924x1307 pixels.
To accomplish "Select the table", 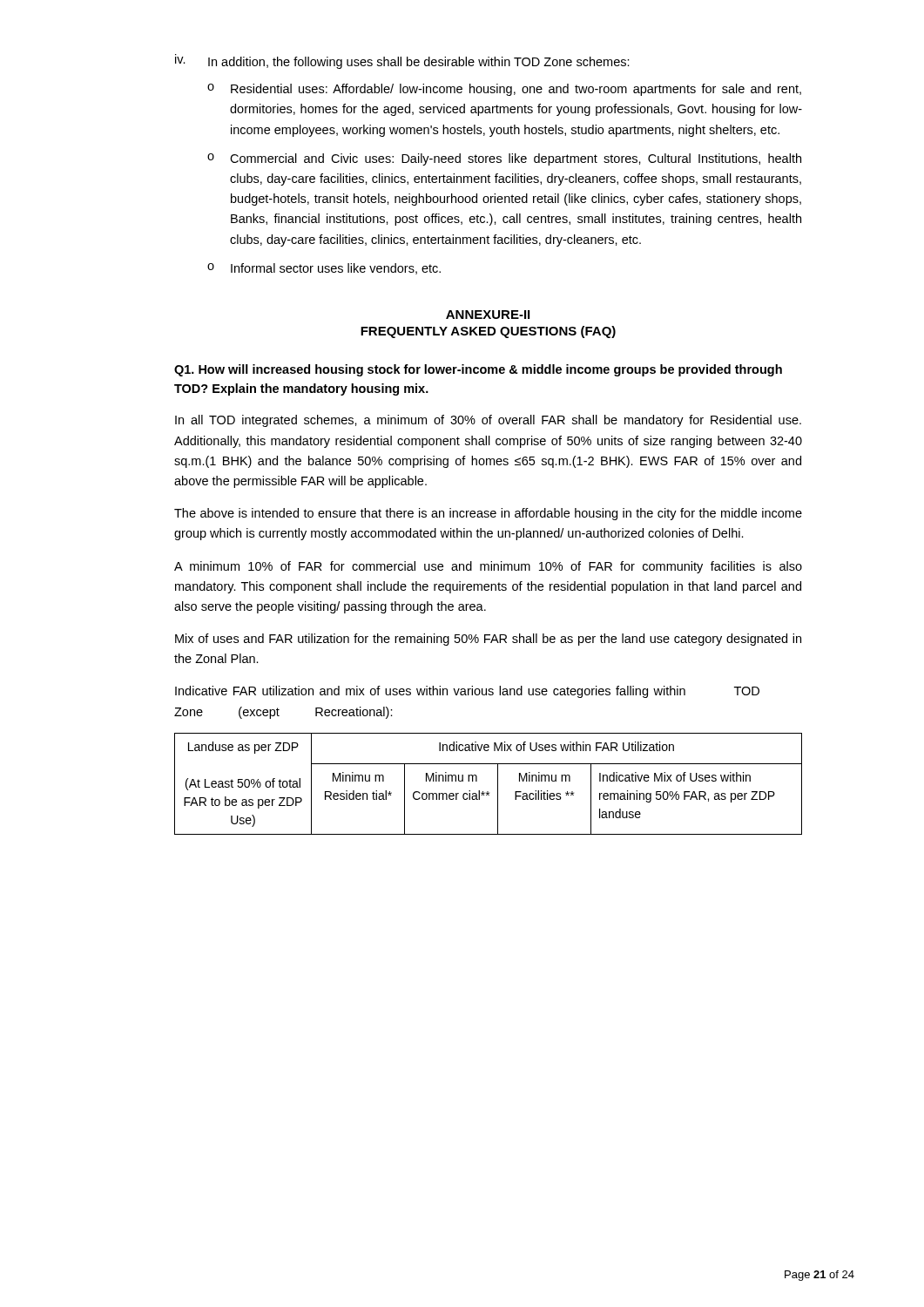I will (x=488, y=784).
